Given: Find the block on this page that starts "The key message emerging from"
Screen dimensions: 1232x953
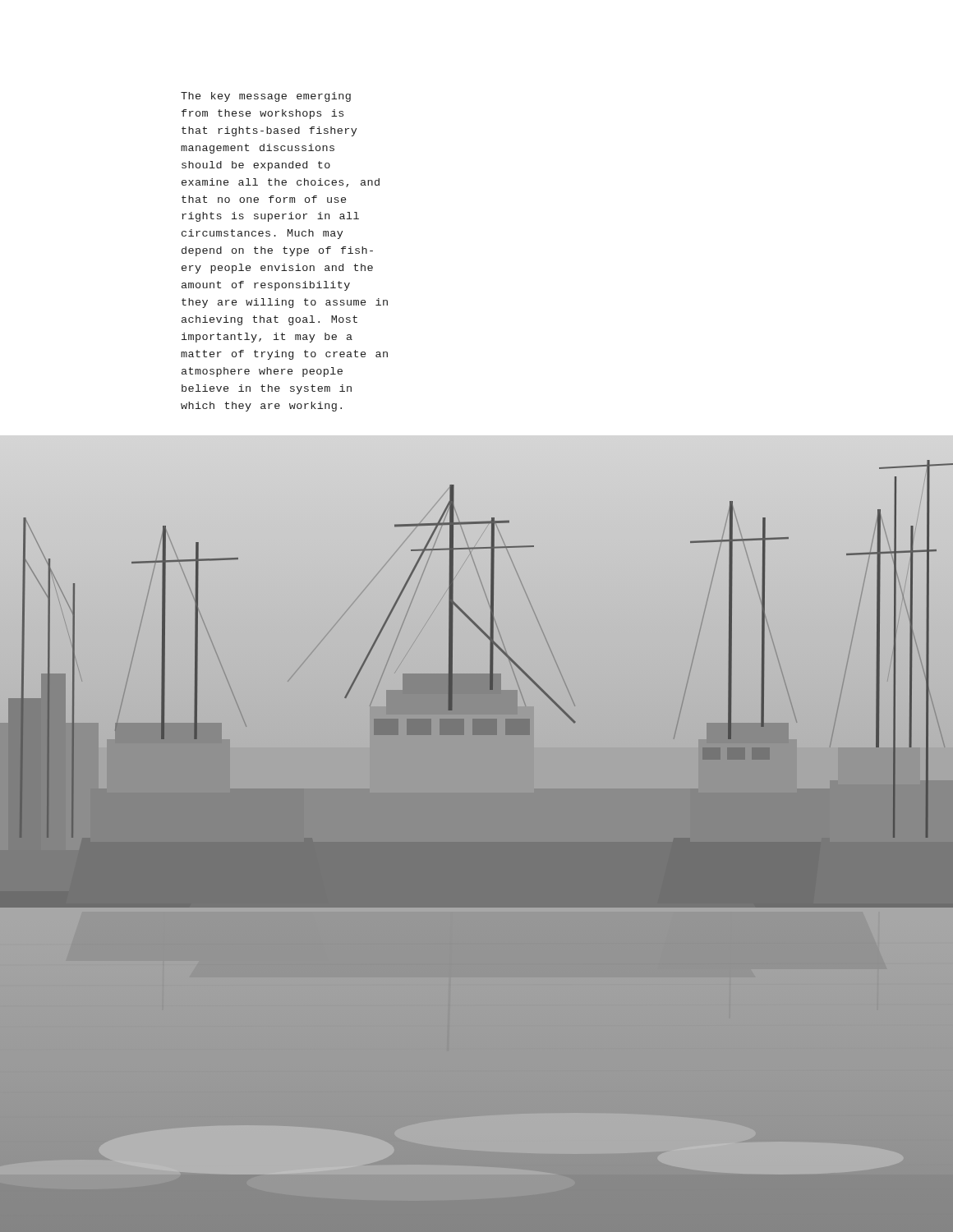Looking at the screenshot, I should 285,251.
